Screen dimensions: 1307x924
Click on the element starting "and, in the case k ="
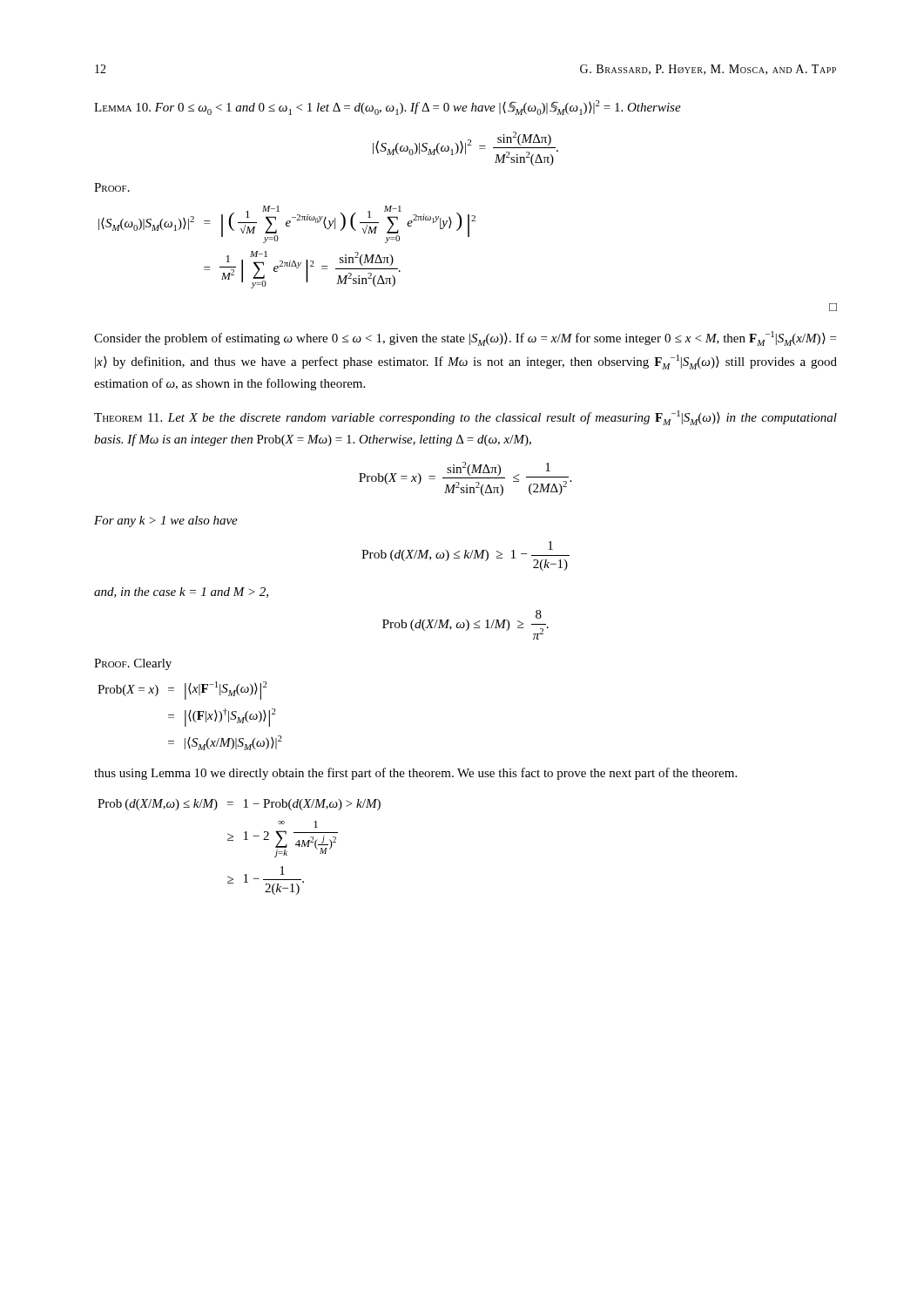pos(182,592)
